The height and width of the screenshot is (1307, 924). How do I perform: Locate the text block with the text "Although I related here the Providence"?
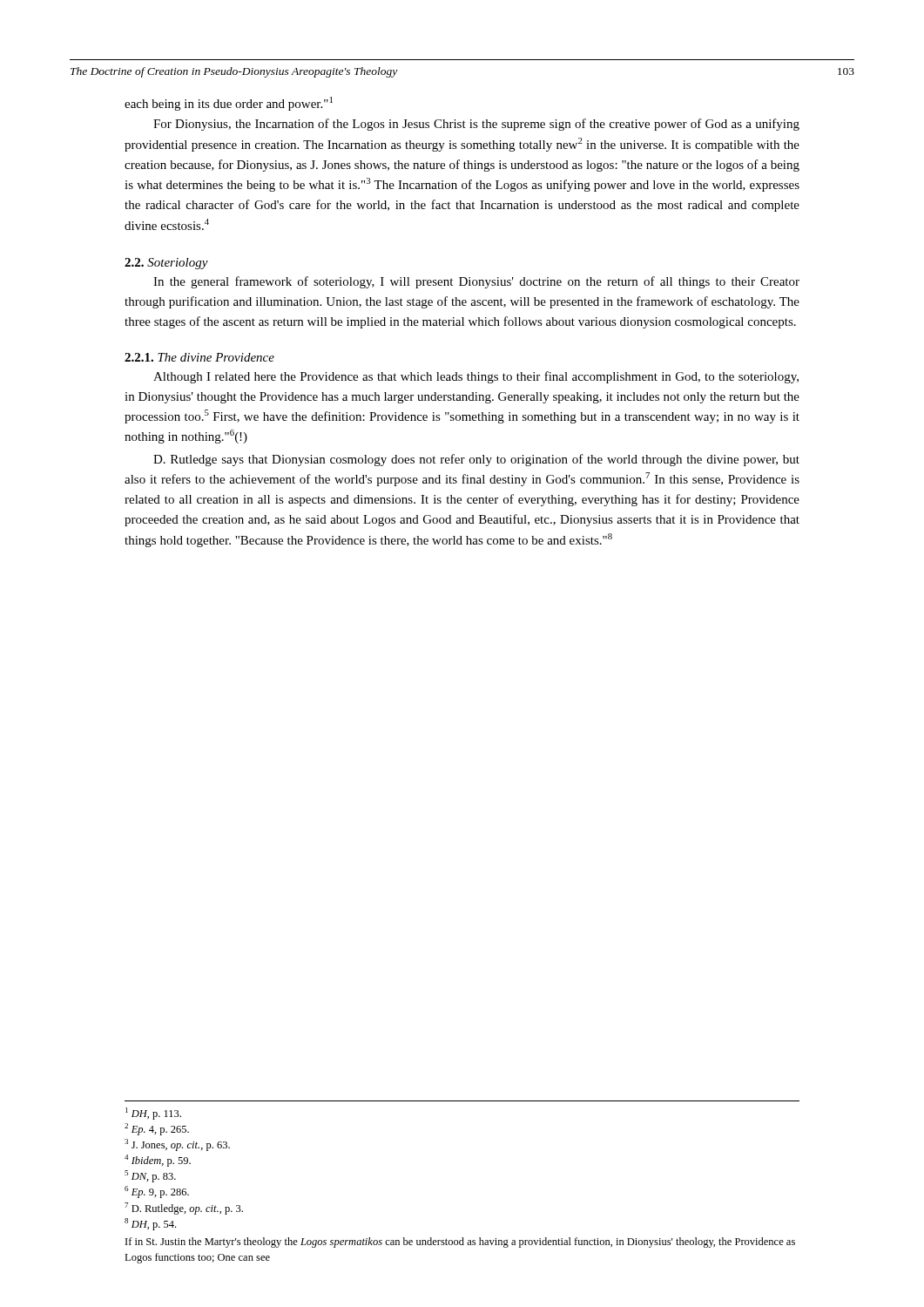point(462,406)
